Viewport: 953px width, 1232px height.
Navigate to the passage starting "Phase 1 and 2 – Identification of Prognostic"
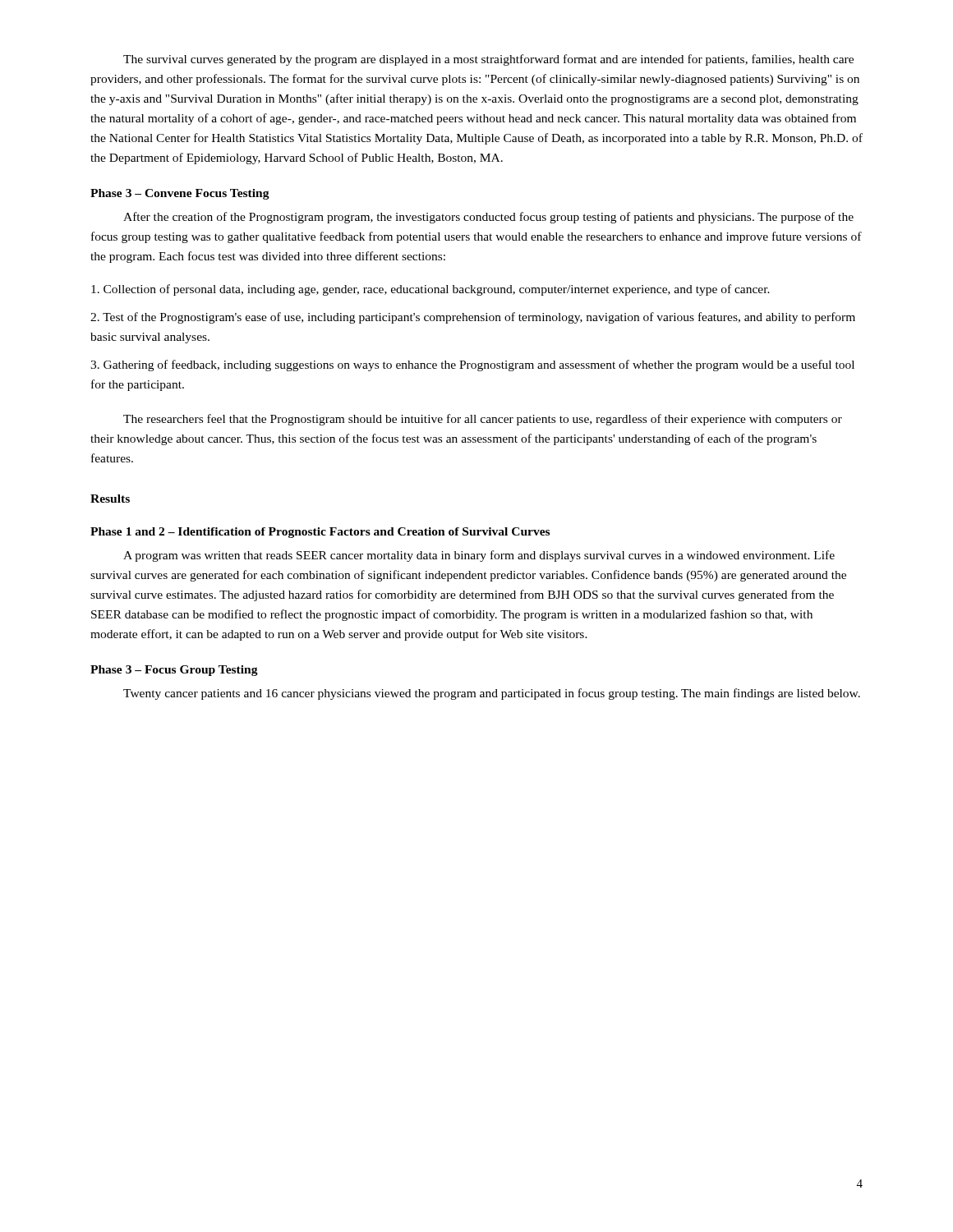(x=320, y=531)
